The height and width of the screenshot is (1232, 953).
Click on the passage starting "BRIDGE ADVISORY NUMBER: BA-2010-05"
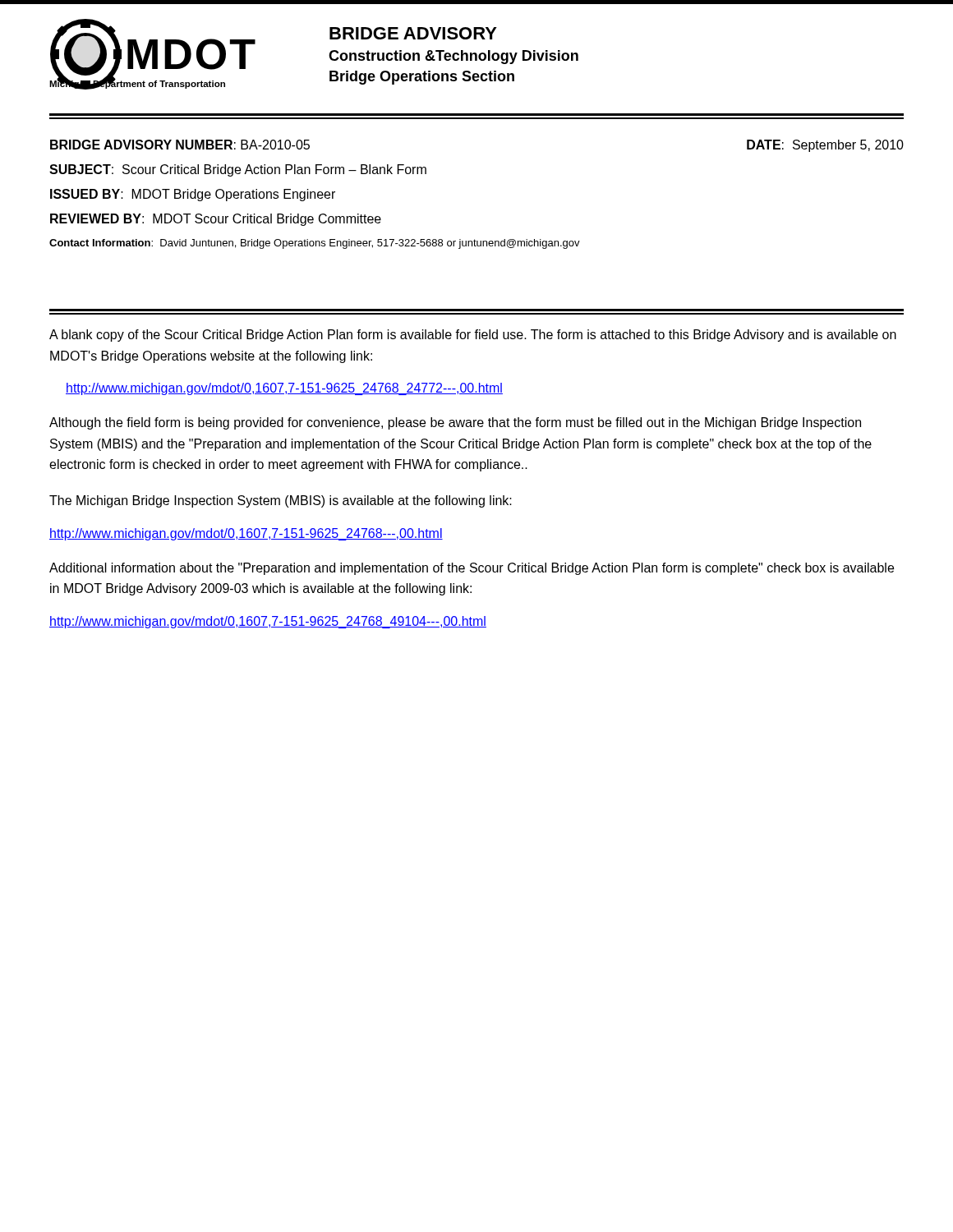pos(180,146)
